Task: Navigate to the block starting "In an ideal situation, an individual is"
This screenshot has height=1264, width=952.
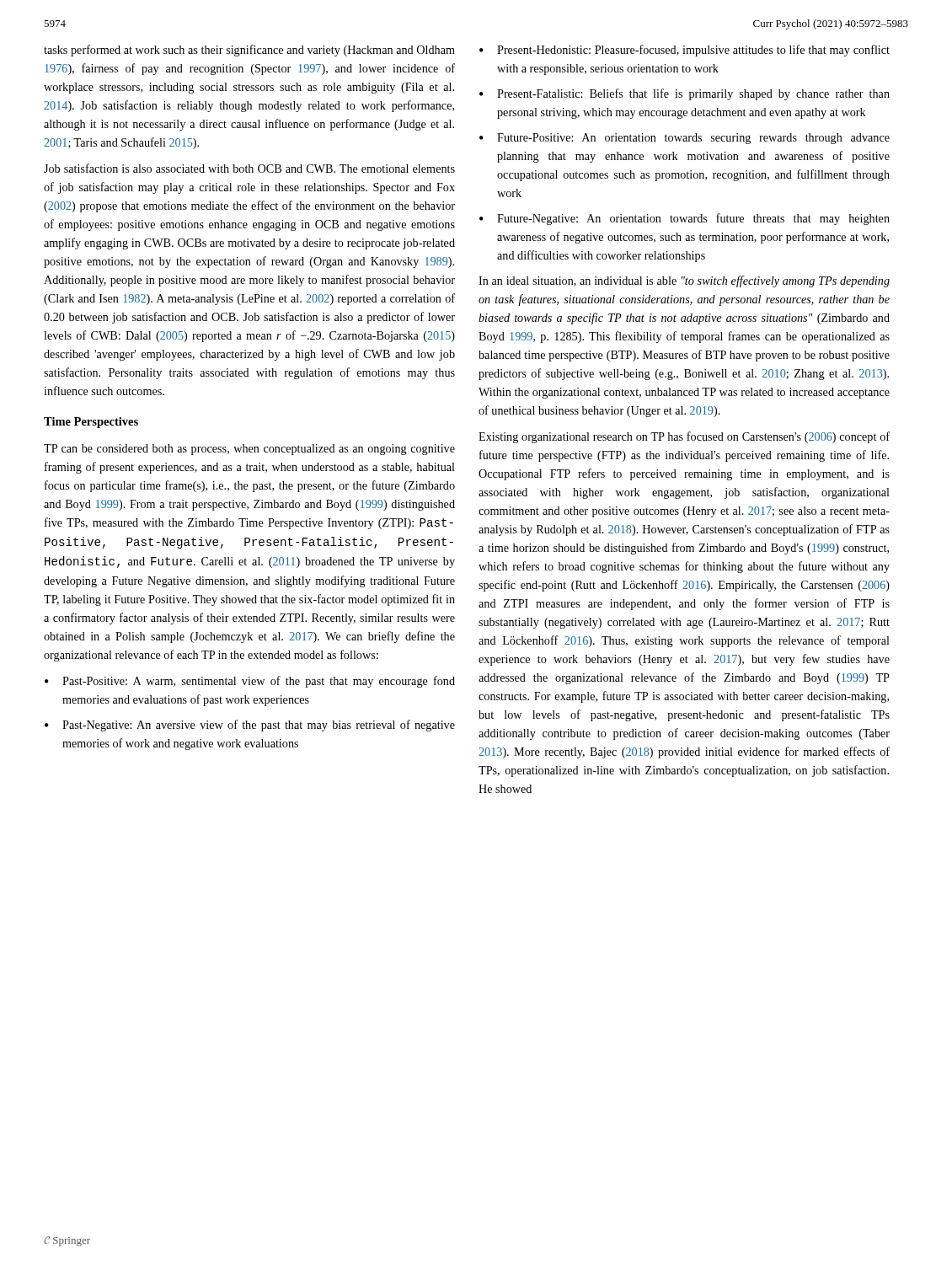Action: click(x=684, y=346)
